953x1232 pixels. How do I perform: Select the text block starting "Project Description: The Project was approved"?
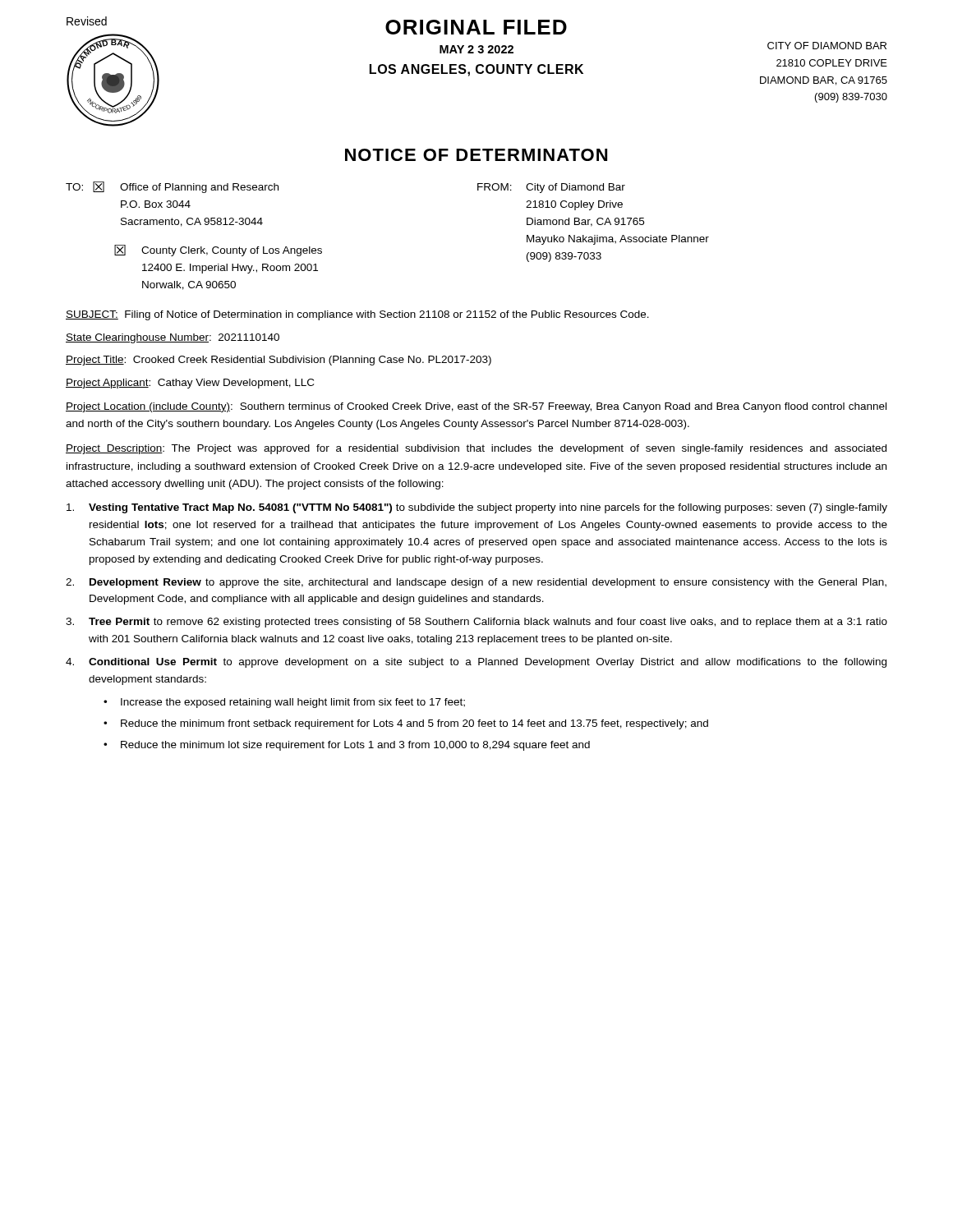476,466
